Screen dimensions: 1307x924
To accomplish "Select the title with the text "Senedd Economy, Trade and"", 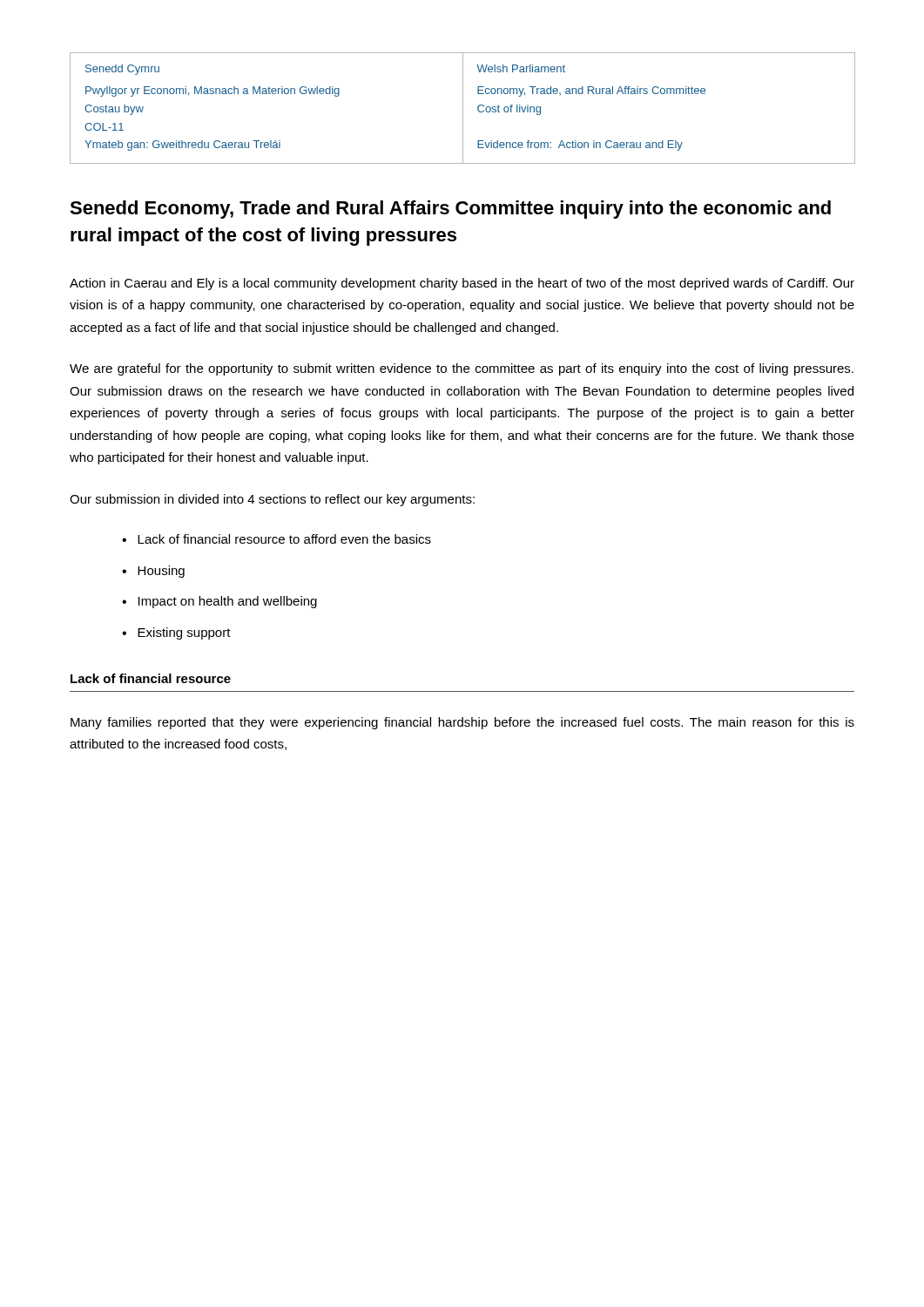I will (x=462, y=222).
